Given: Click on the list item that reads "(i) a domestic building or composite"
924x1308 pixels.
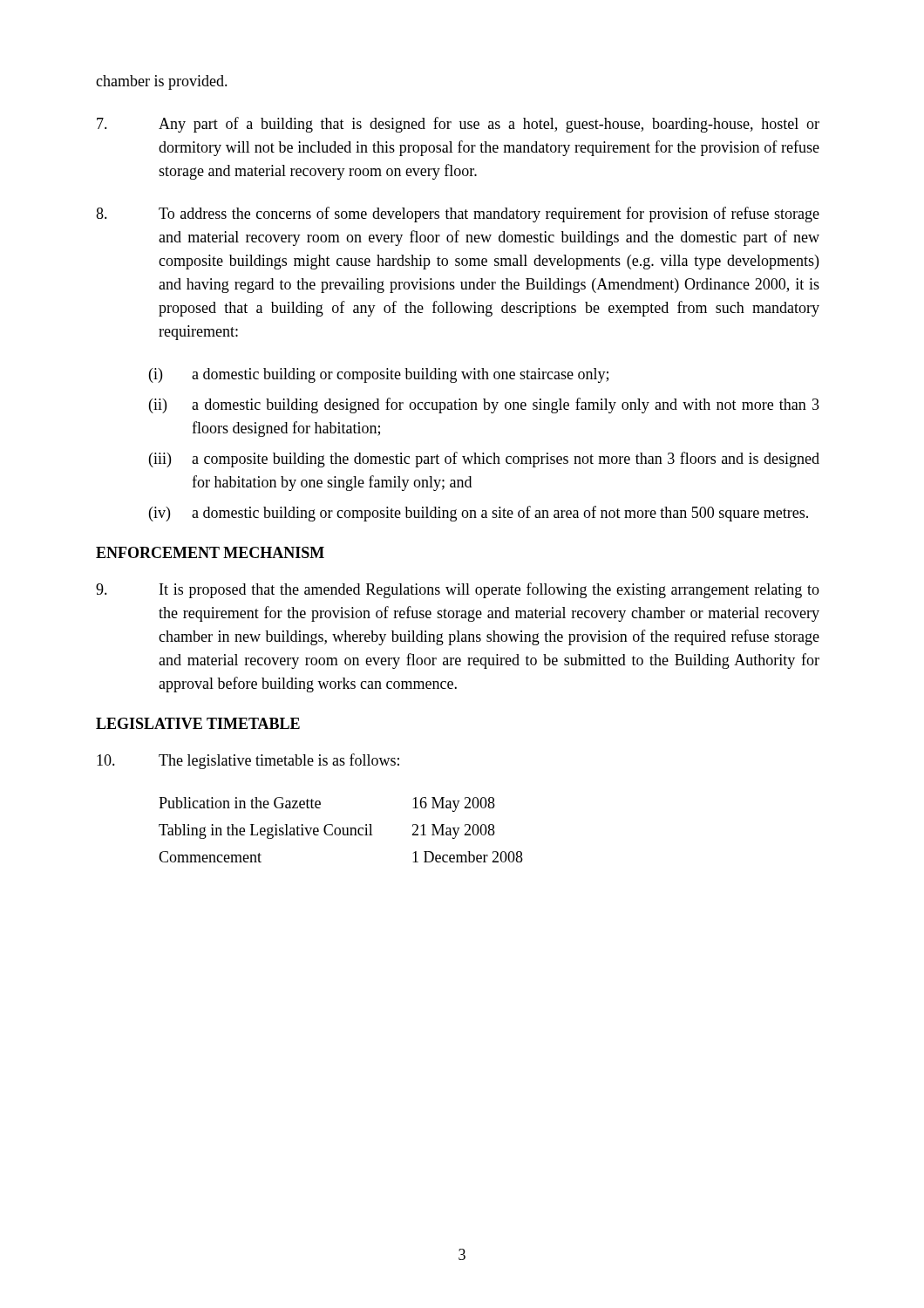Looking at the screenshot, I should click(484, 374).
